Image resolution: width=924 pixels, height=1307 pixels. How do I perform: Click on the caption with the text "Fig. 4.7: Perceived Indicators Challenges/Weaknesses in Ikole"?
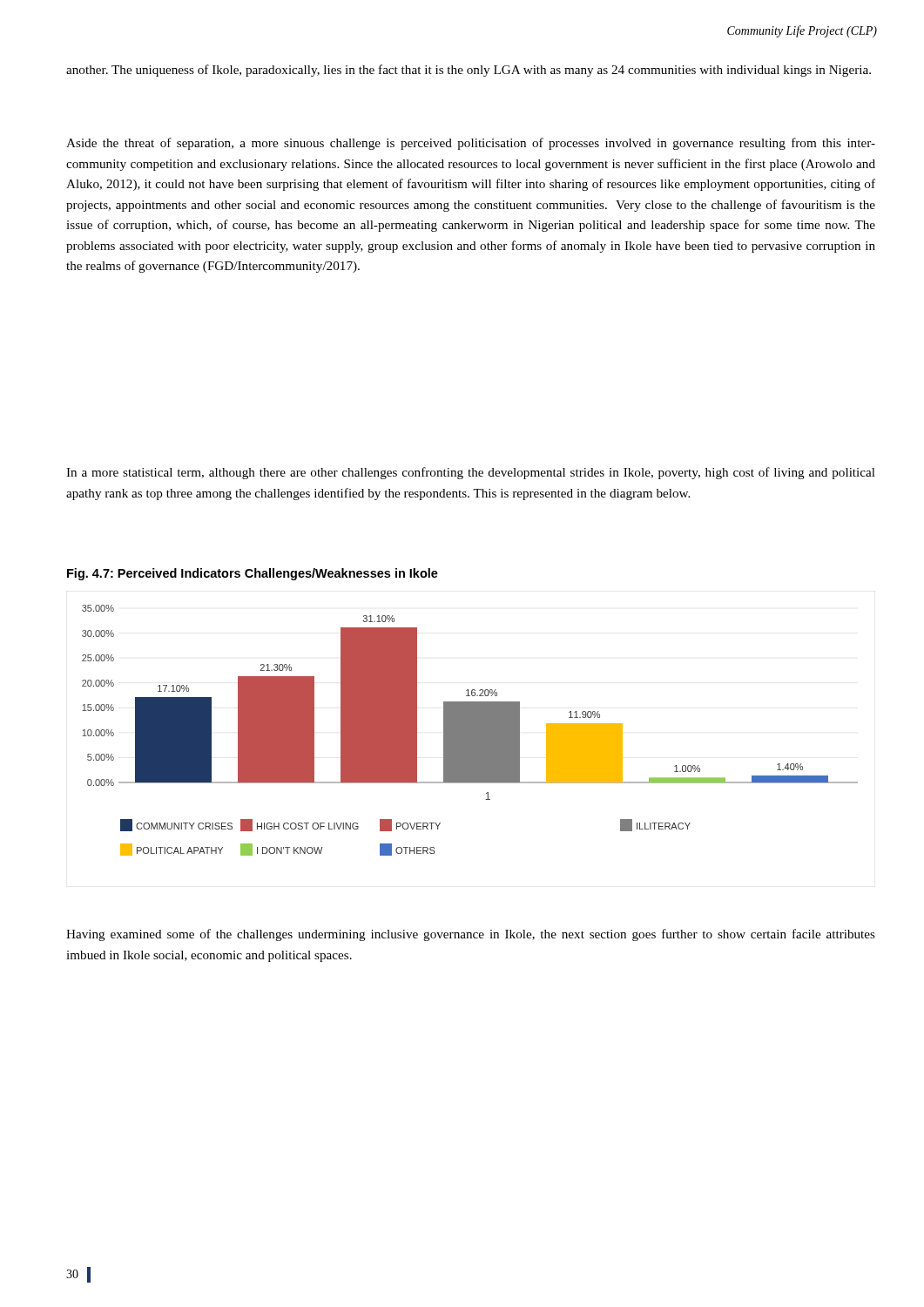tap(252, 573)
